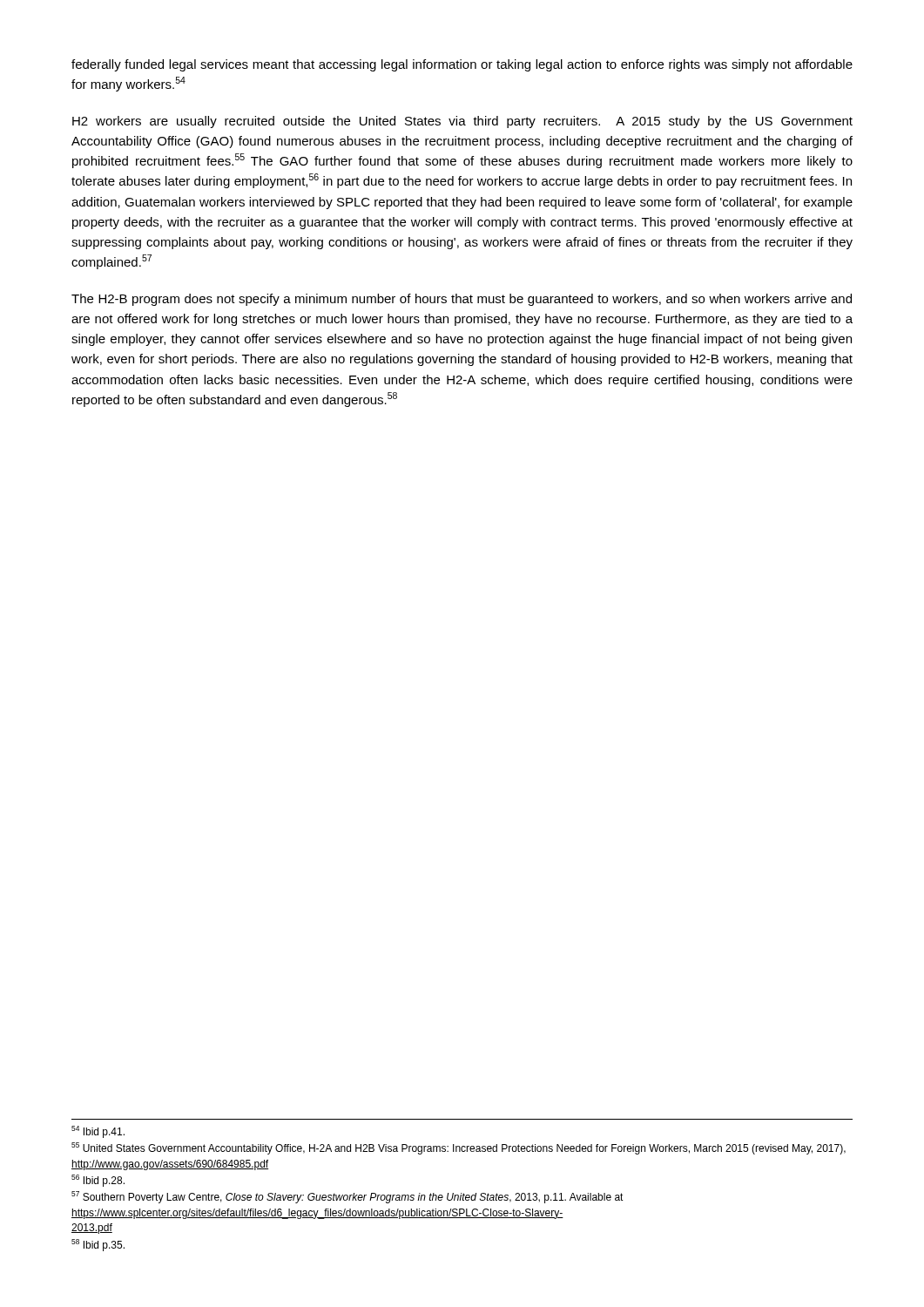The width and height of the screenshot is (924, 1307).
Task: Click on the text block starting "The H2-B program does"
Action: [x=462, y=349]
